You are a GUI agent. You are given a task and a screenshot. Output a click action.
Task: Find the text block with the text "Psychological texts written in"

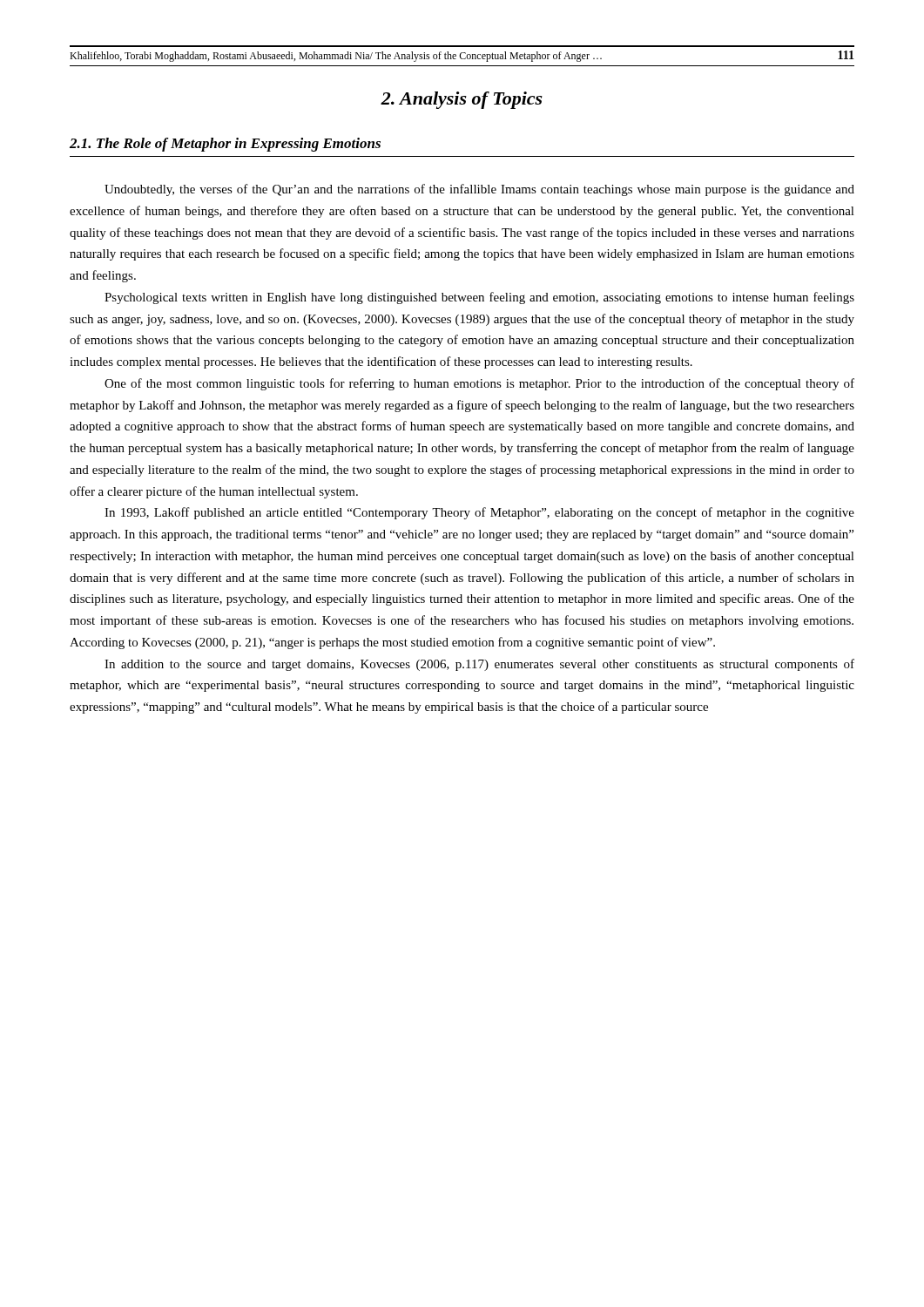coord(462,330)
